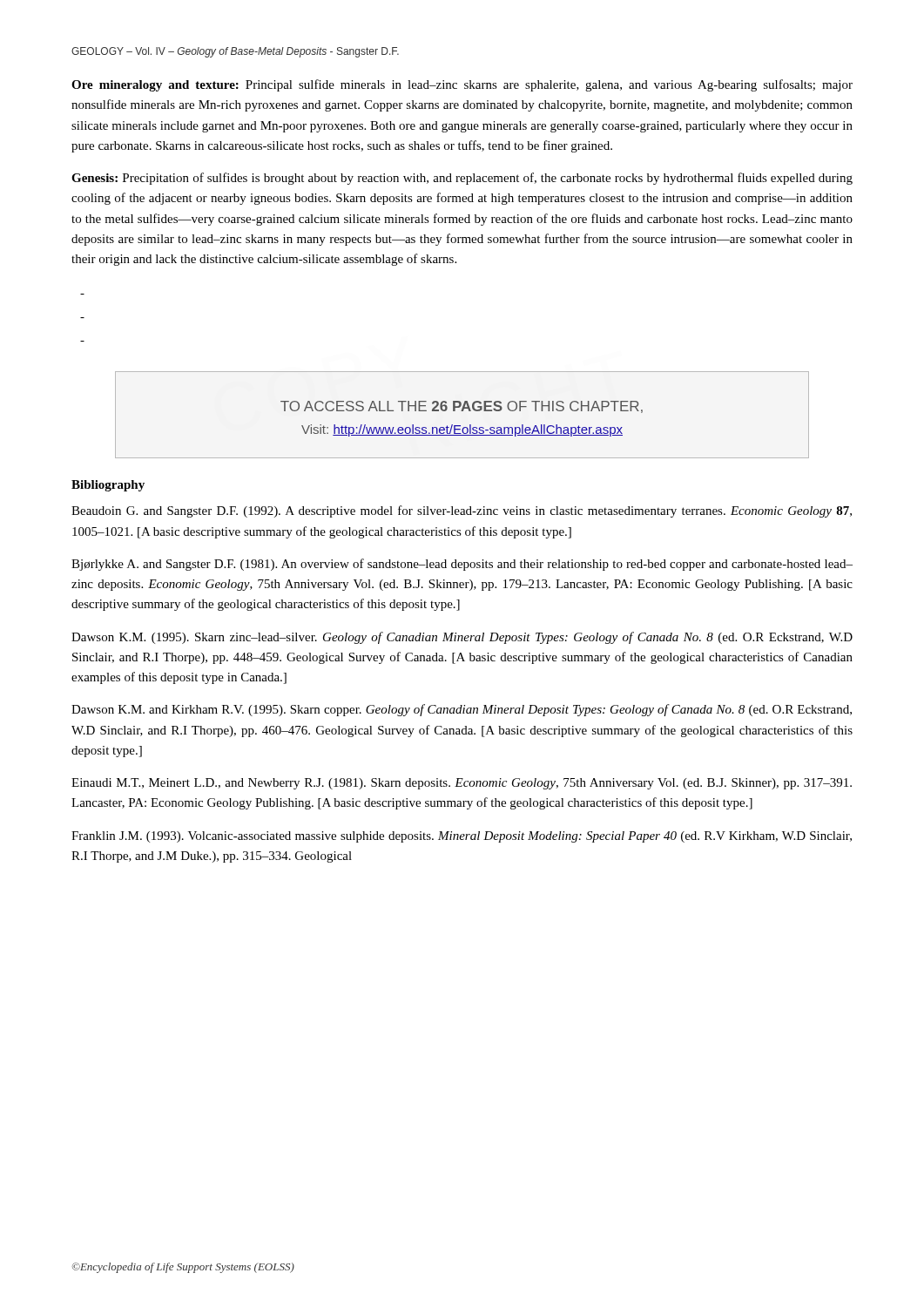This screenshot has height=1307, width=924.
Task: Find the text block that reads "Franklin J.M. (1993)."
Action: point(462,845)
